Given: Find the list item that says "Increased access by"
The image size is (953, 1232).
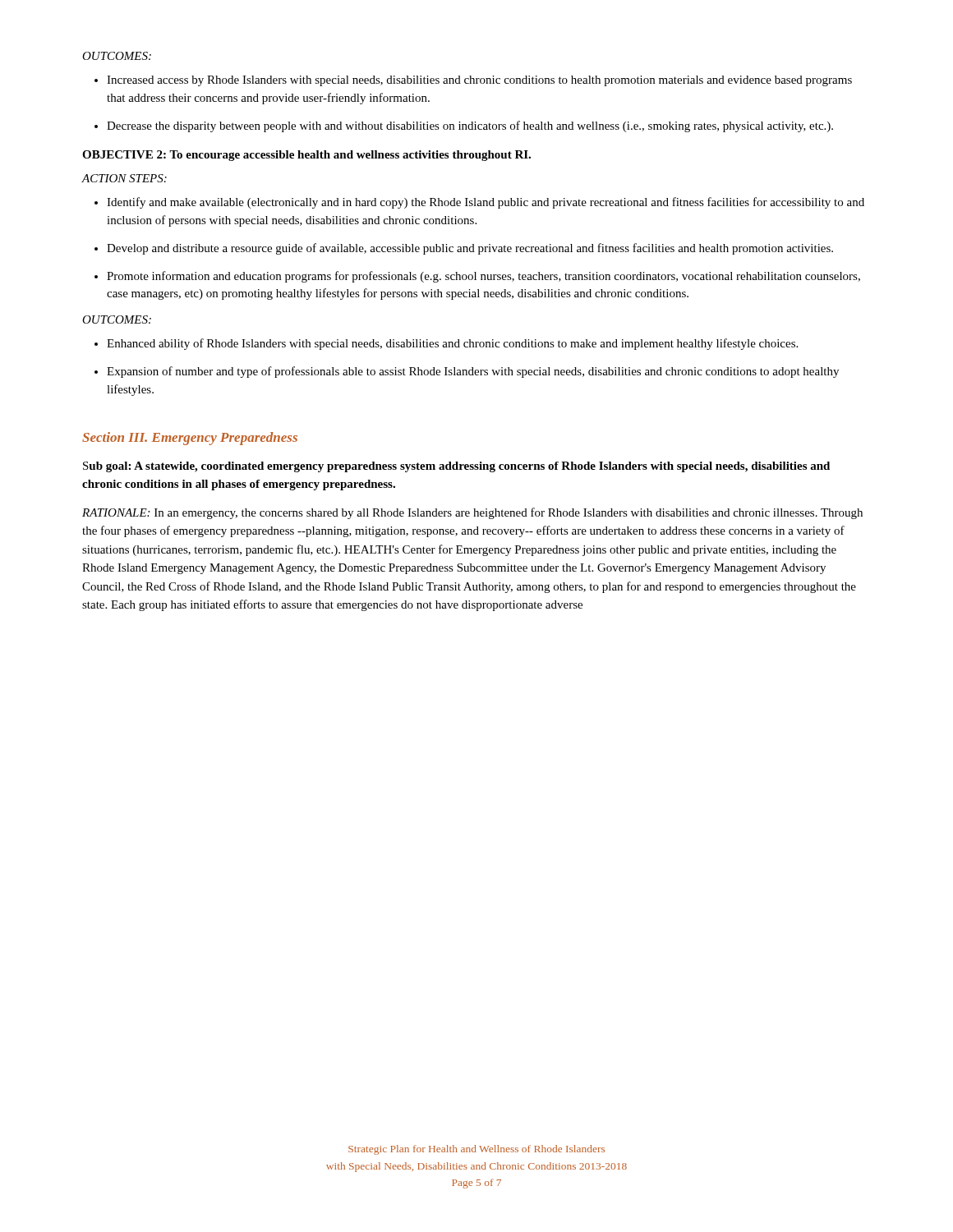Looking at the screenshot, I should (476, 89).
